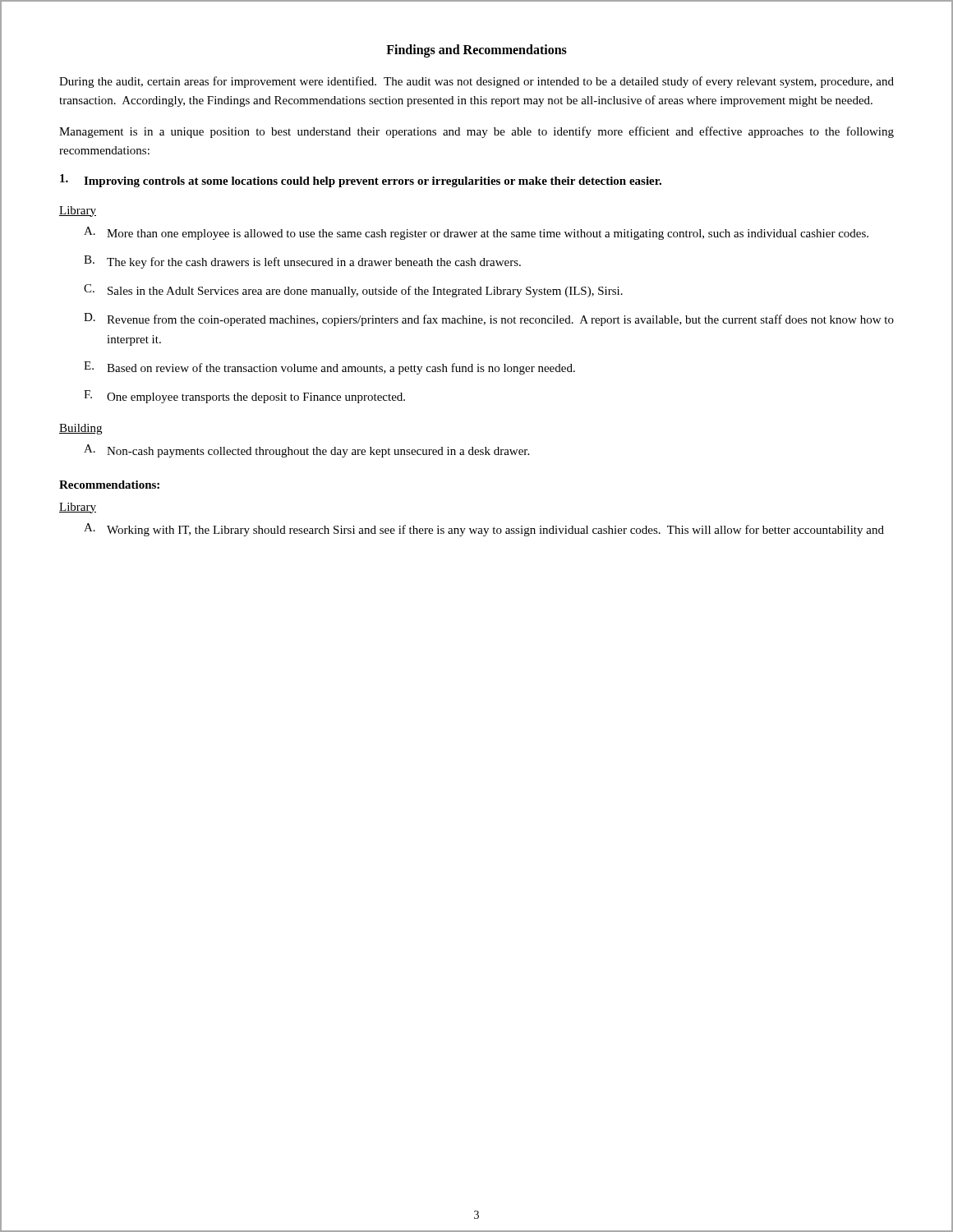Screen dimensions: 1232x953
Task: Navigate to the block starting "During the audit, certain areas for improvement were"
Action: click(x=476, y=91)
